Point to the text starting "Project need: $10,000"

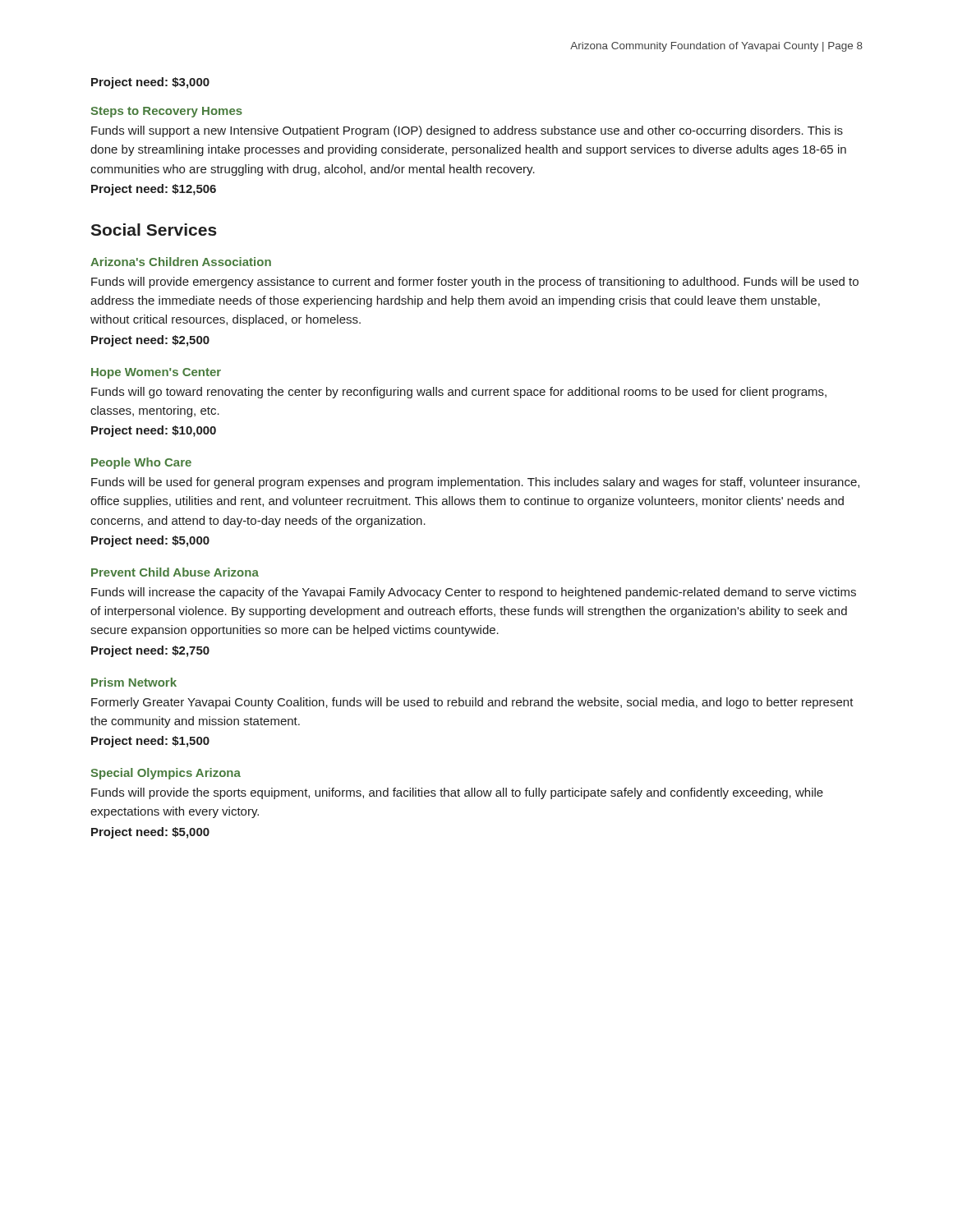153,430
